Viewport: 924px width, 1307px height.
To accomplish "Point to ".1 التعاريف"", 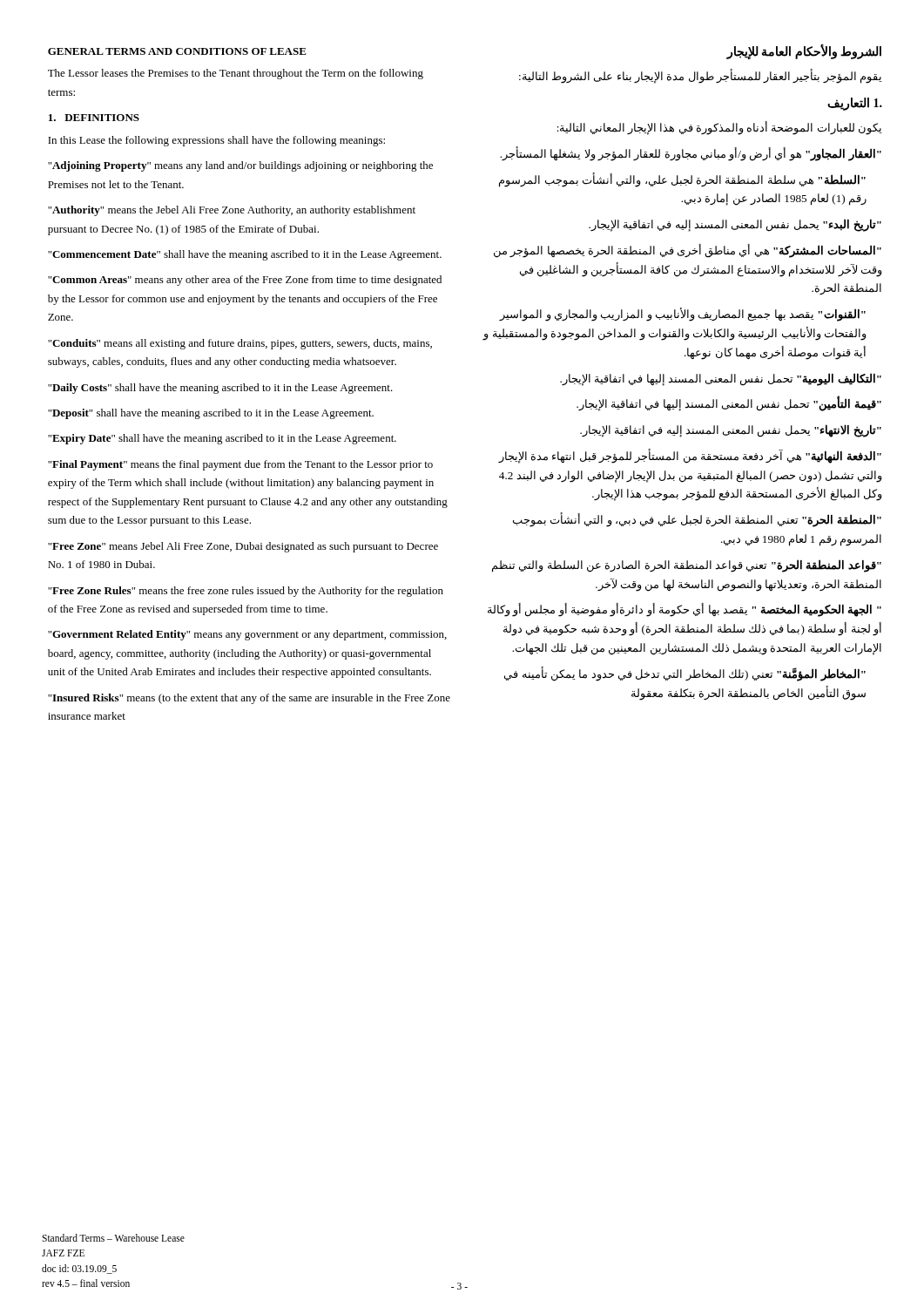I will pos(855,104).
